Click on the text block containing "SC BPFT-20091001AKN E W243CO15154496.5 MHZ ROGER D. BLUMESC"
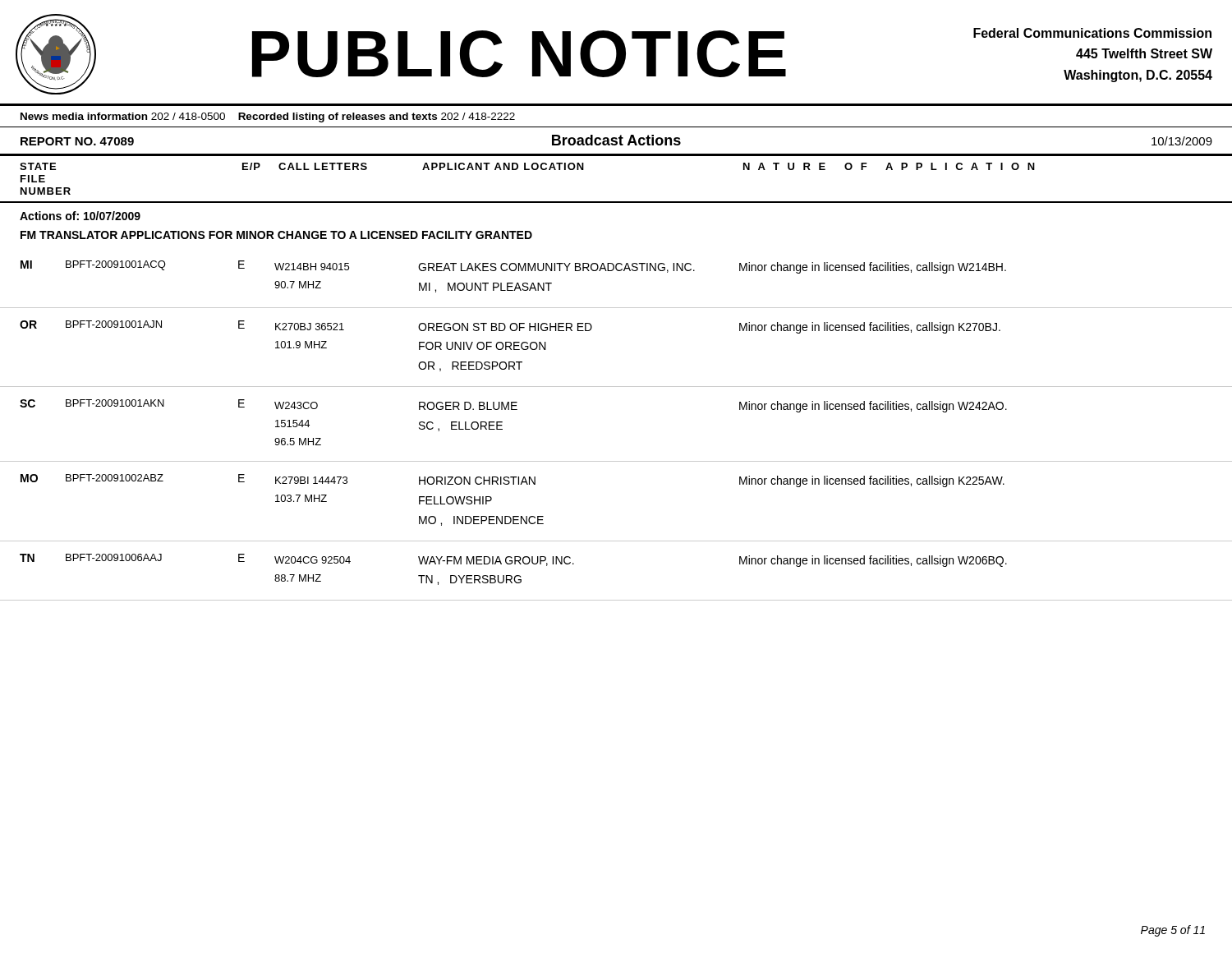Viewport: 1232px width, 953px height. (x=513, y=406)
